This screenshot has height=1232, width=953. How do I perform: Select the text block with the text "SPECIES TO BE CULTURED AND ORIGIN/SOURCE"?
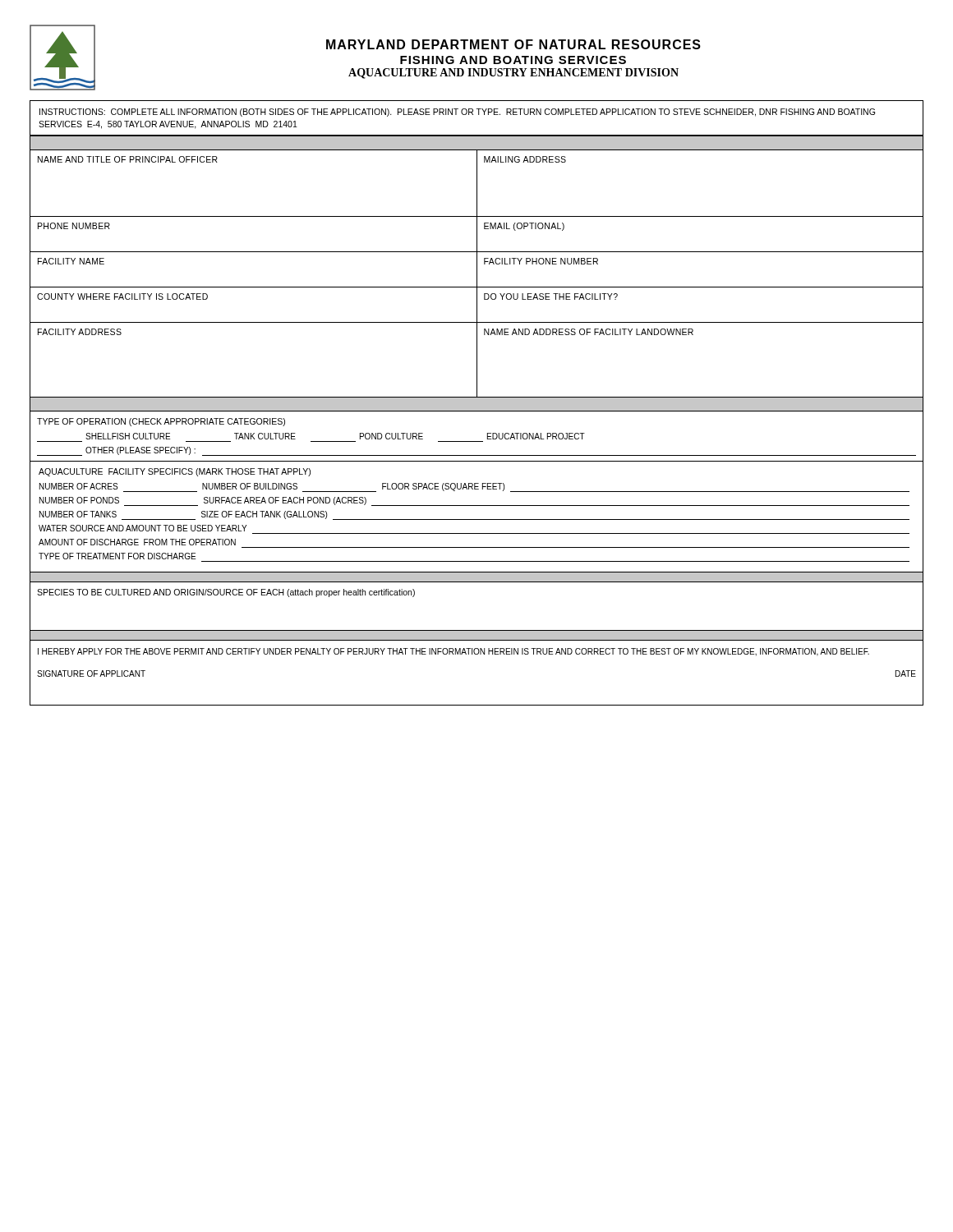(x=226, y=592)
